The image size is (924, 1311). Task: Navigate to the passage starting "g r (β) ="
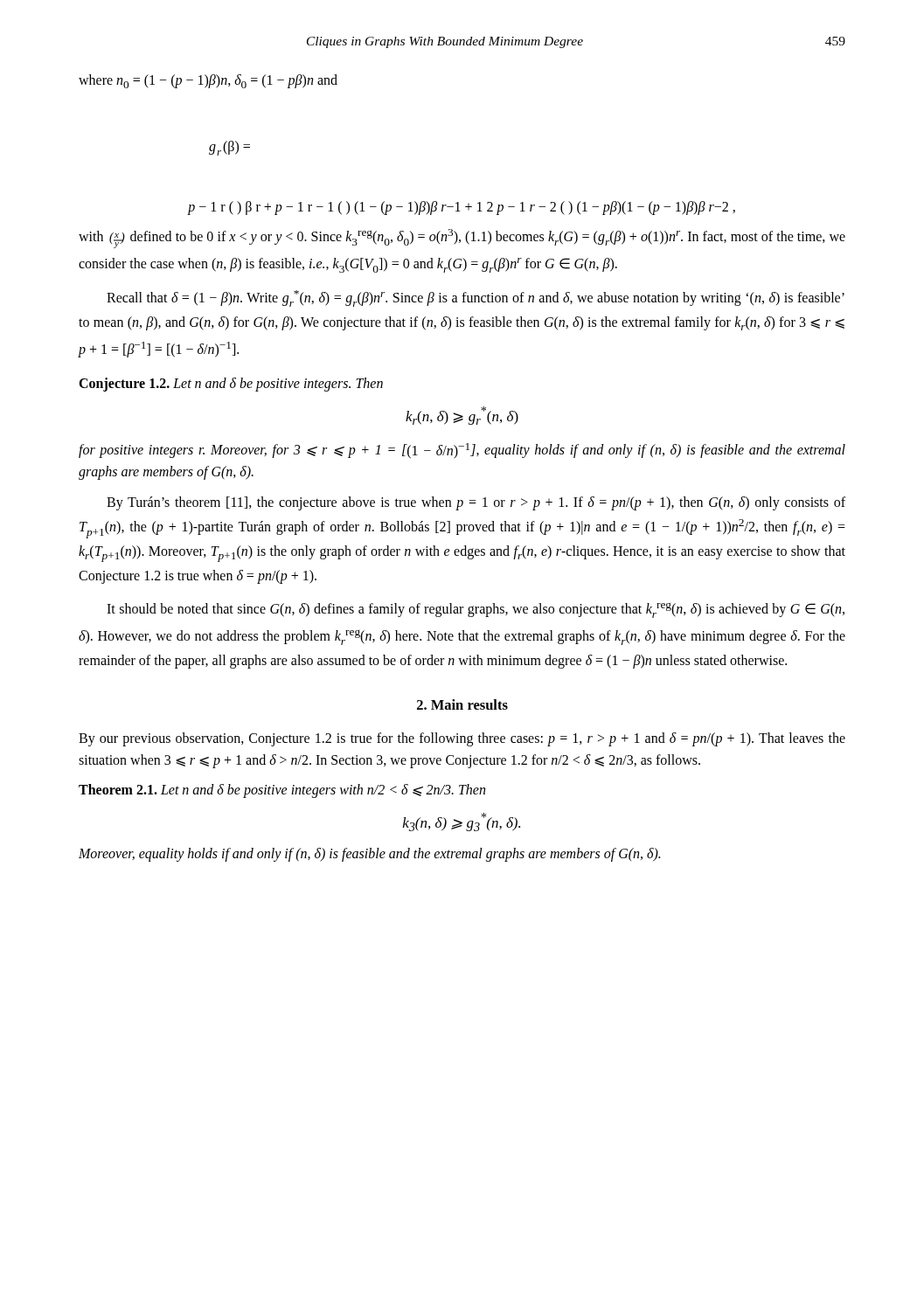coord(229,148)
